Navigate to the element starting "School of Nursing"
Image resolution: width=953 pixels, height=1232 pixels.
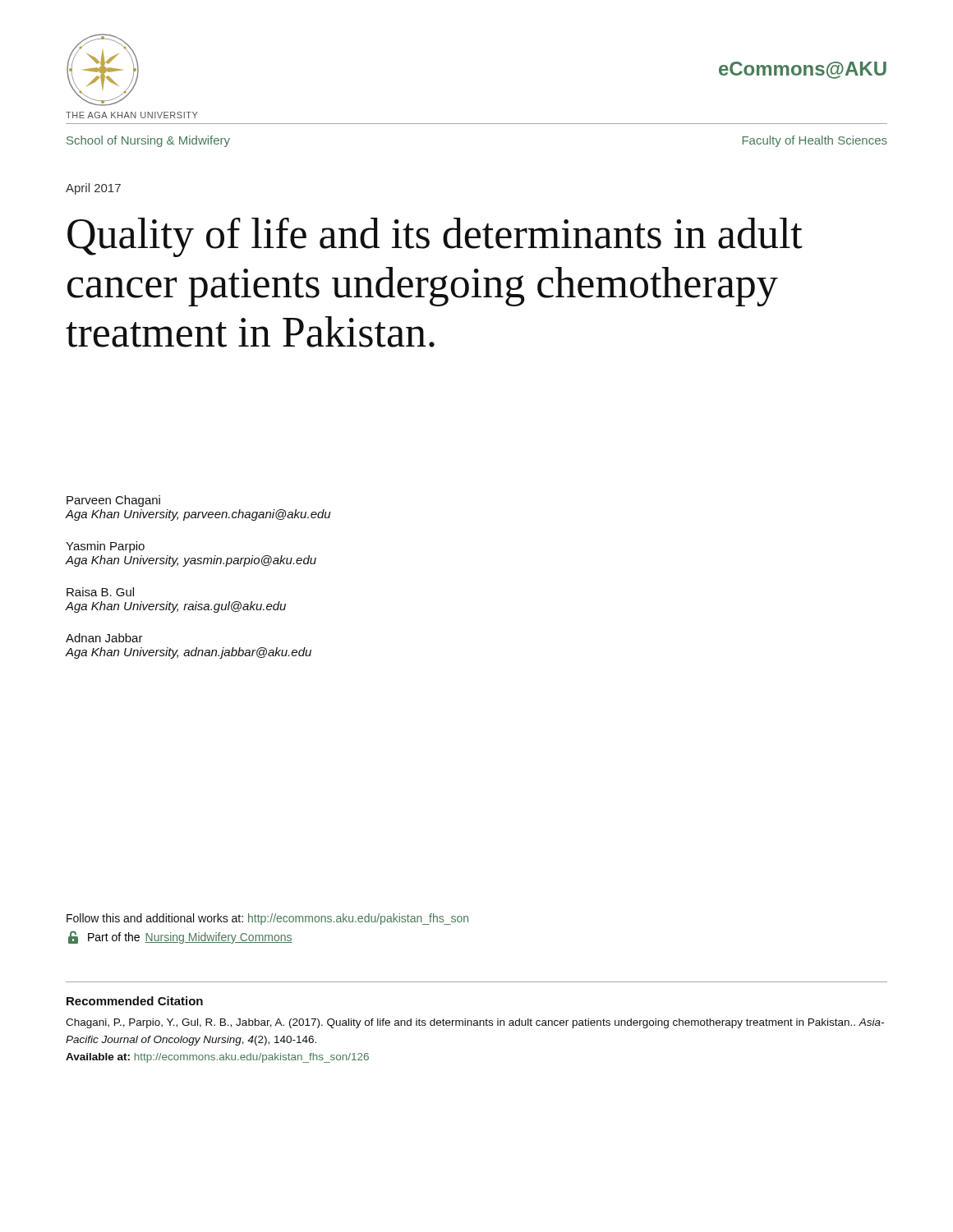coord(148,140)
